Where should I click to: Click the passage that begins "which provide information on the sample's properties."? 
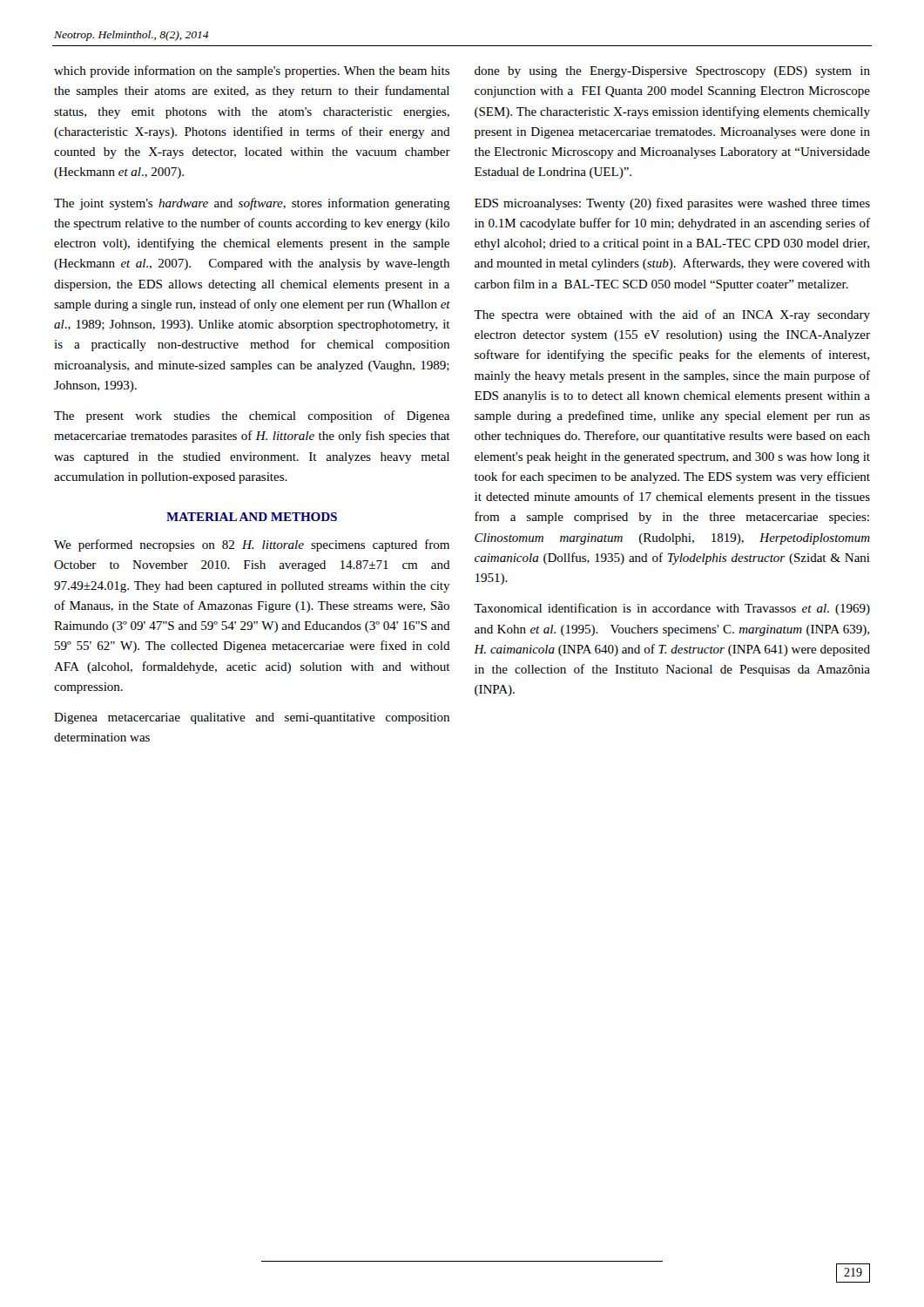click(x=252, y=121)
